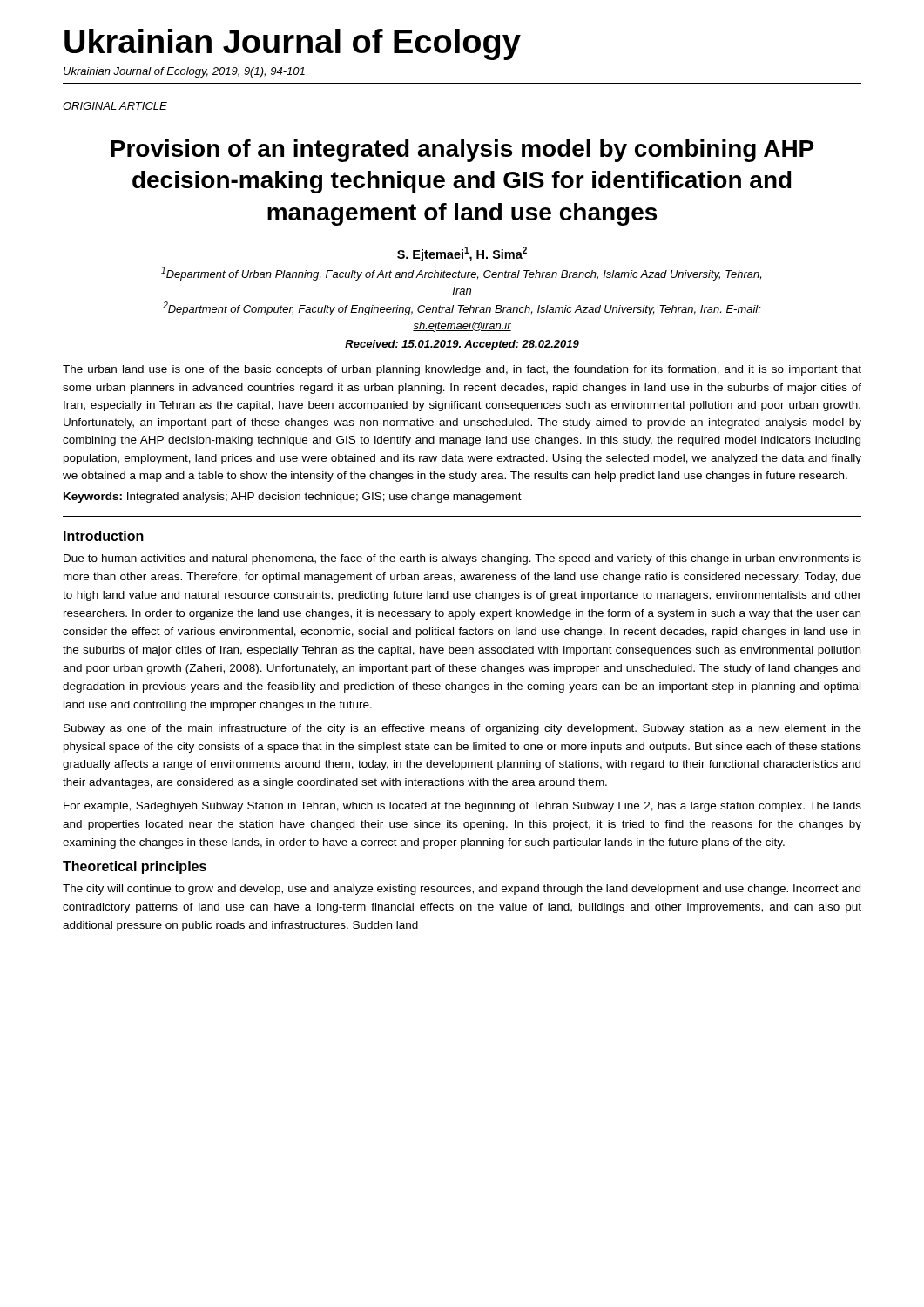The width and height of the screenshot is (924, 1307).
Task: Locate the title that opens with "Provision of an integrated analysis"
Action: tap(462, 180)
